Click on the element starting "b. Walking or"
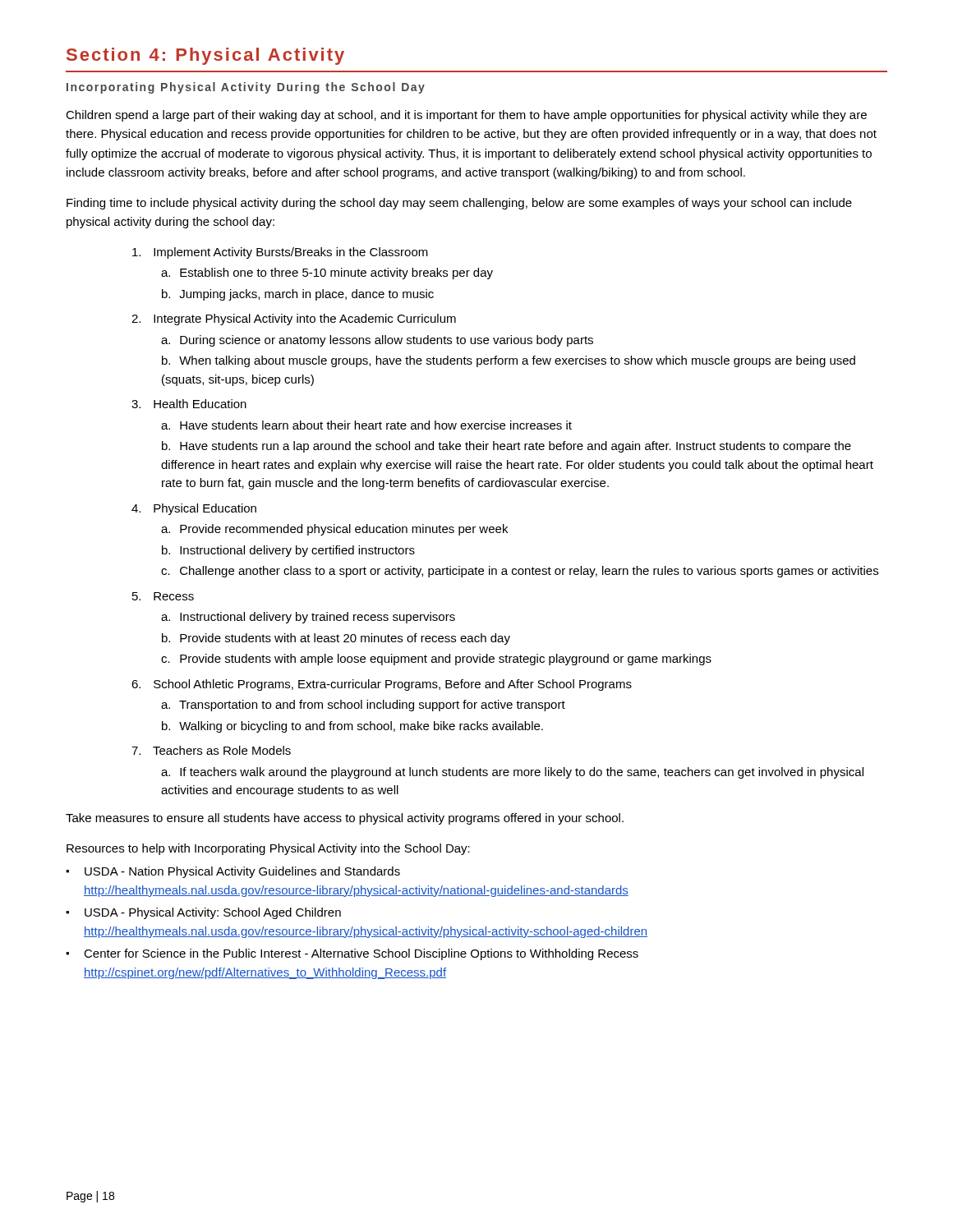The width and height of the screenshot is (953, 1232). (x=352, y=726)
